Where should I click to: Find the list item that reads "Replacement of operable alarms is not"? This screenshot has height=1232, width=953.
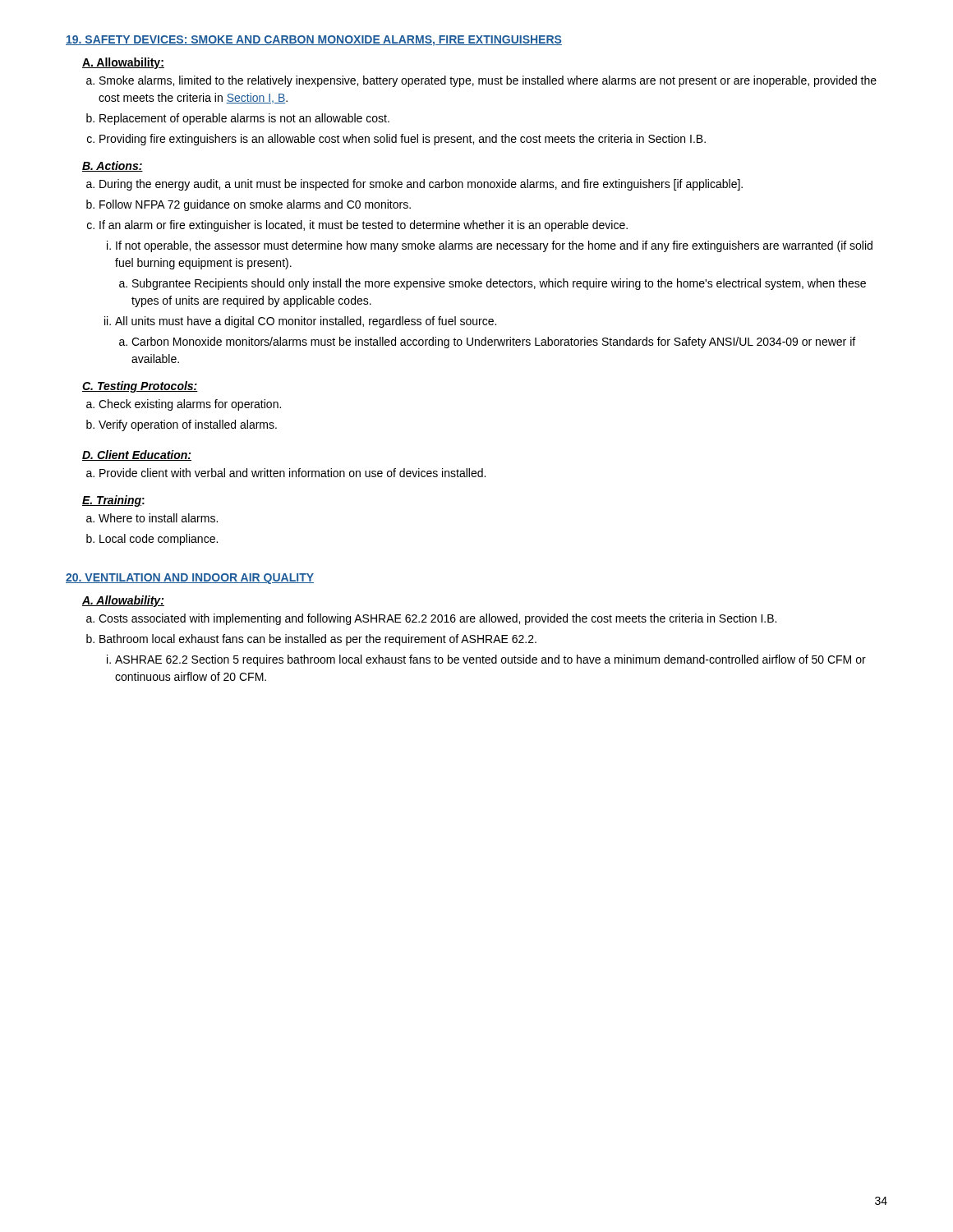click(244, 118)
